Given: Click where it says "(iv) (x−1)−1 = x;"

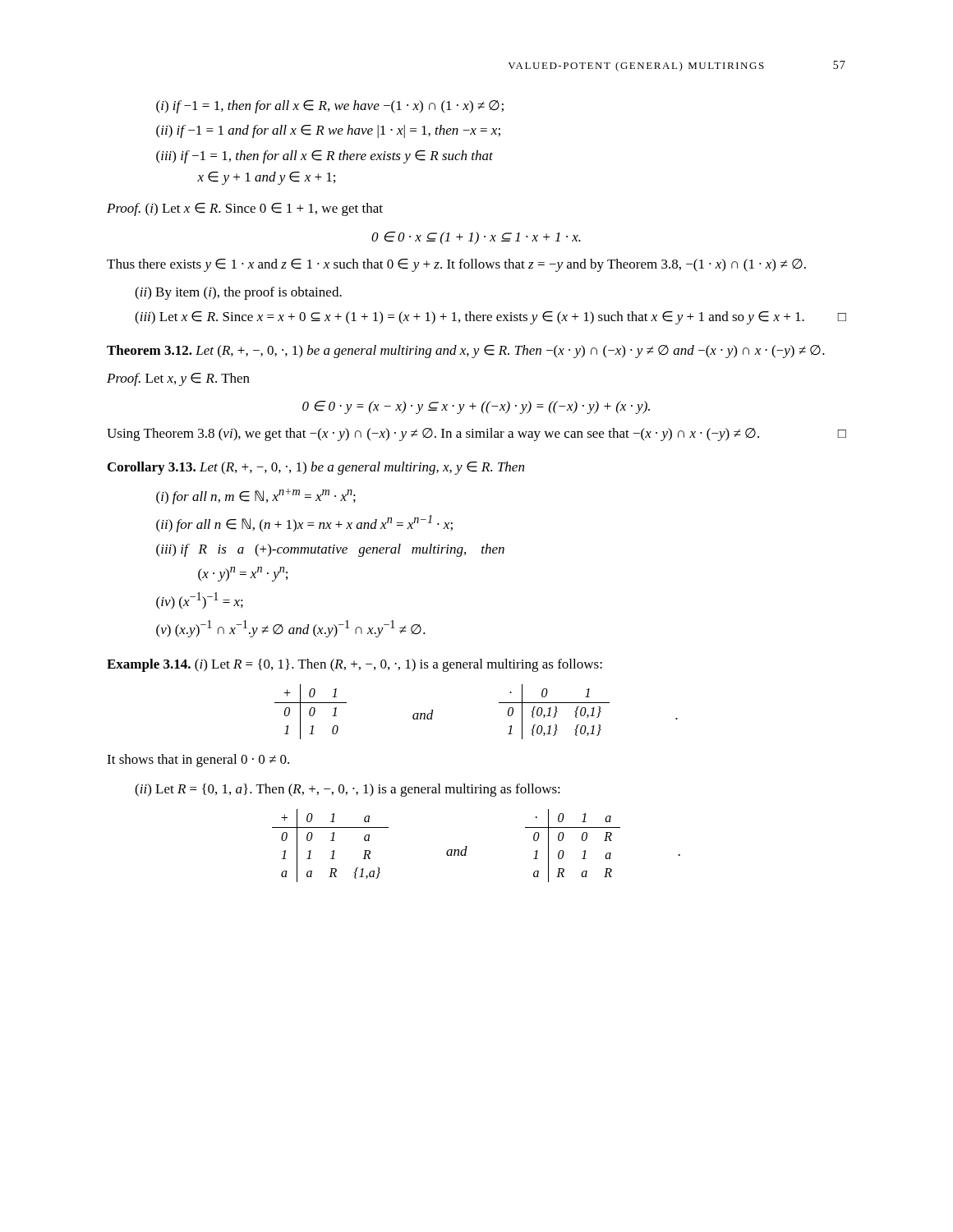Looking at the screenshot, I should pos(200,600).
